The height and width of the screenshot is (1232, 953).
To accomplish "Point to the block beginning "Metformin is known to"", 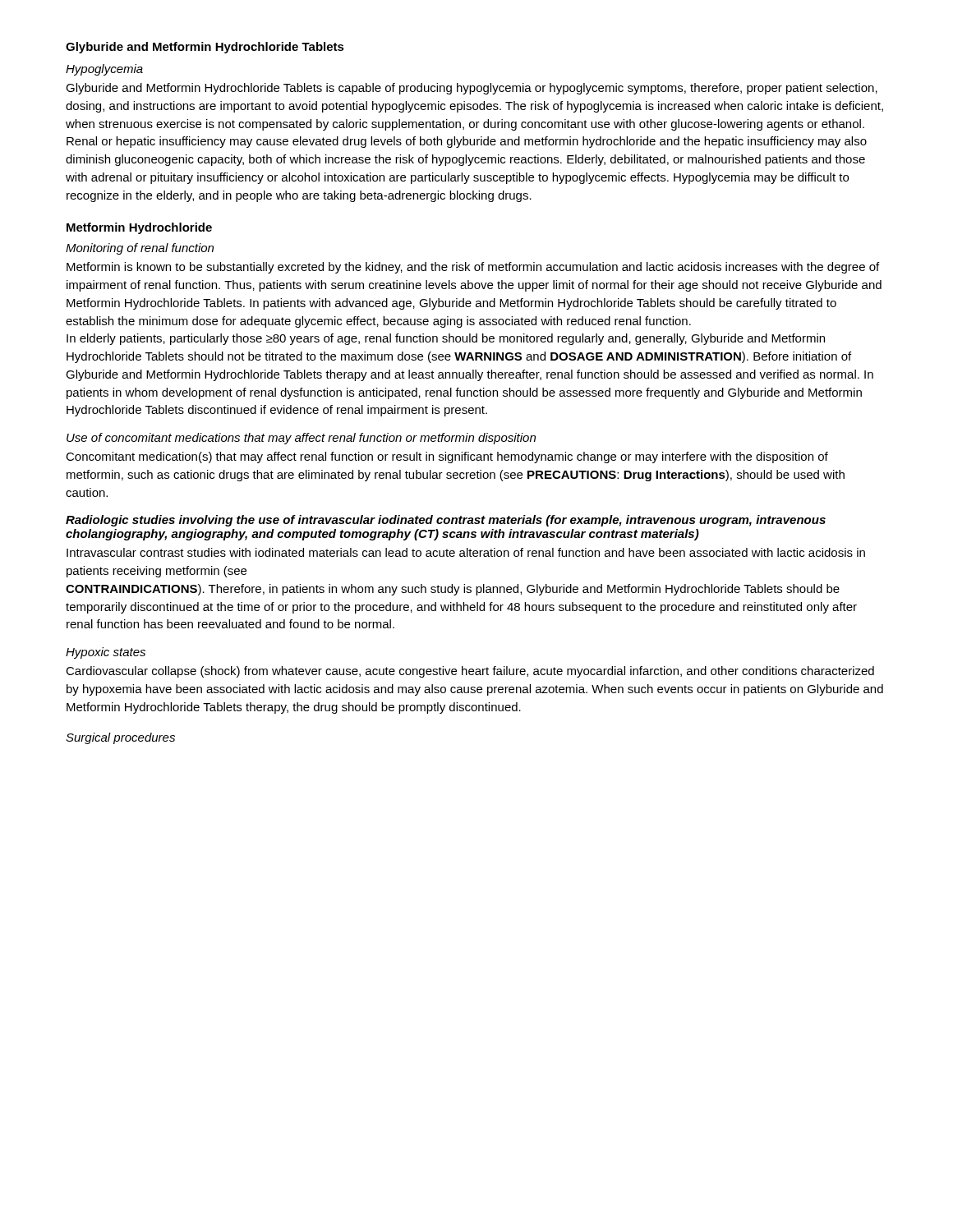I will coord(474,338).
